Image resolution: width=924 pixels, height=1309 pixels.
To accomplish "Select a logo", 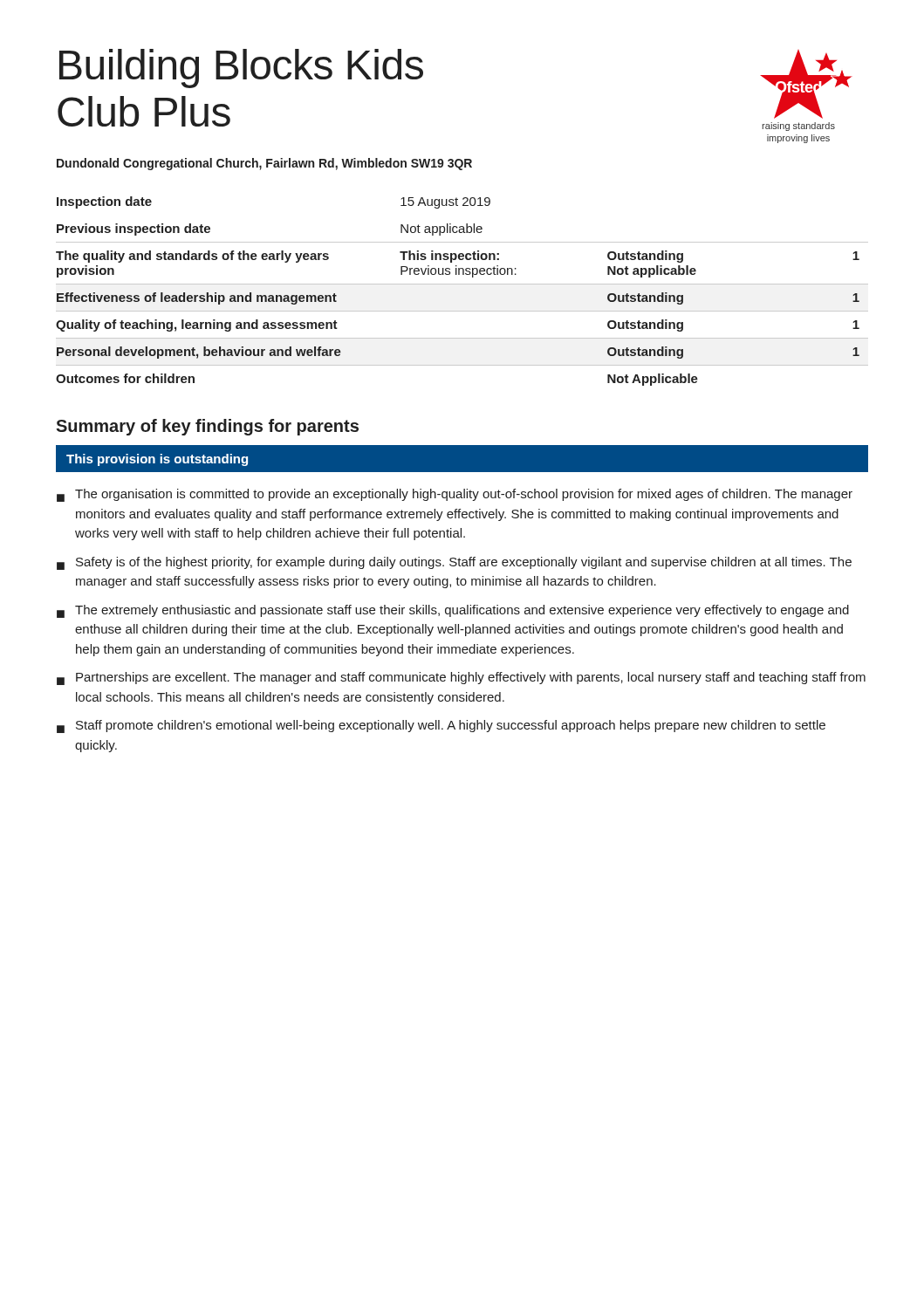I will [x=798, y=96].
